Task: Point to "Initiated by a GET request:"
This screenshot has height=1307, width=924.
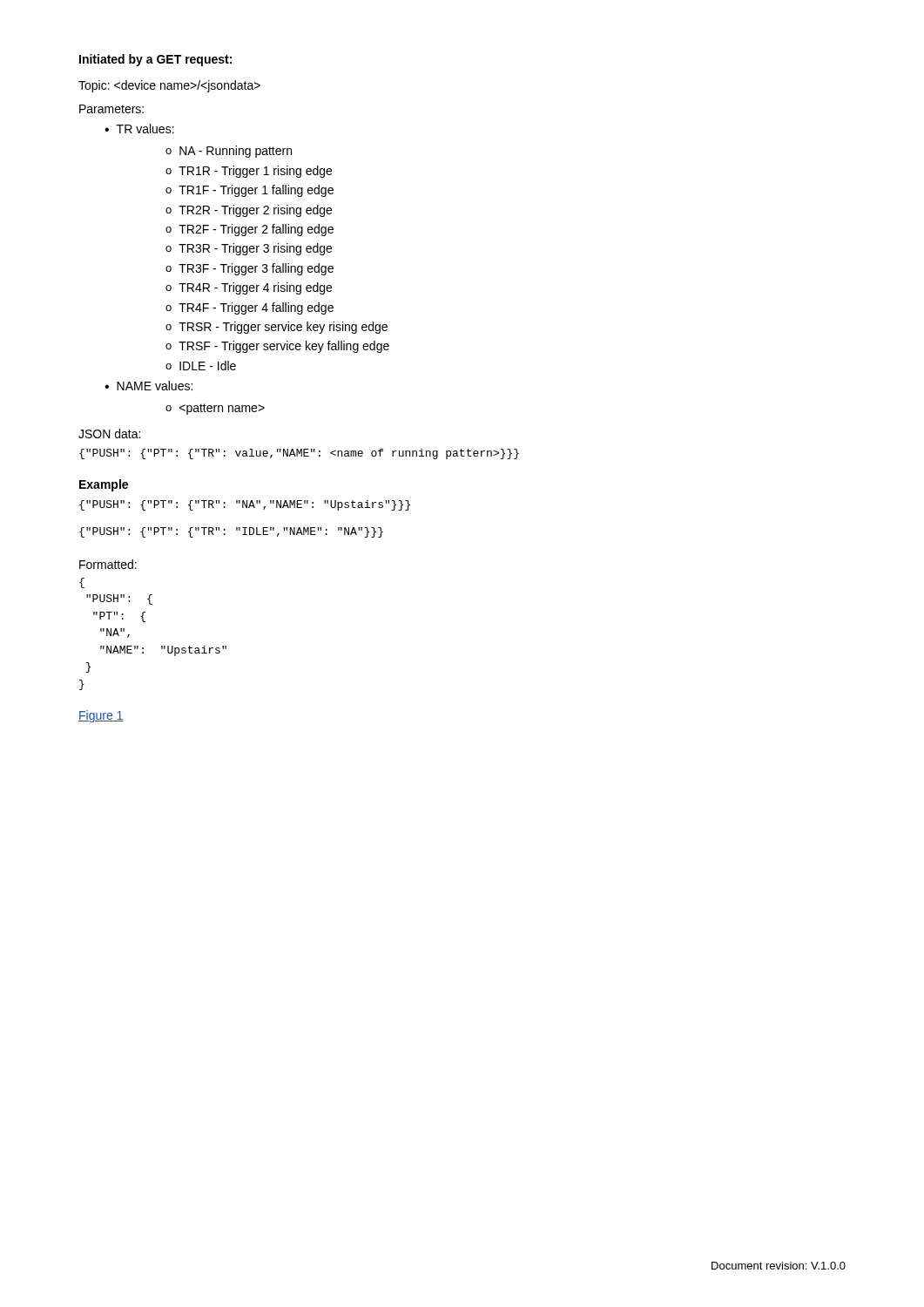Action: (156, 59)
